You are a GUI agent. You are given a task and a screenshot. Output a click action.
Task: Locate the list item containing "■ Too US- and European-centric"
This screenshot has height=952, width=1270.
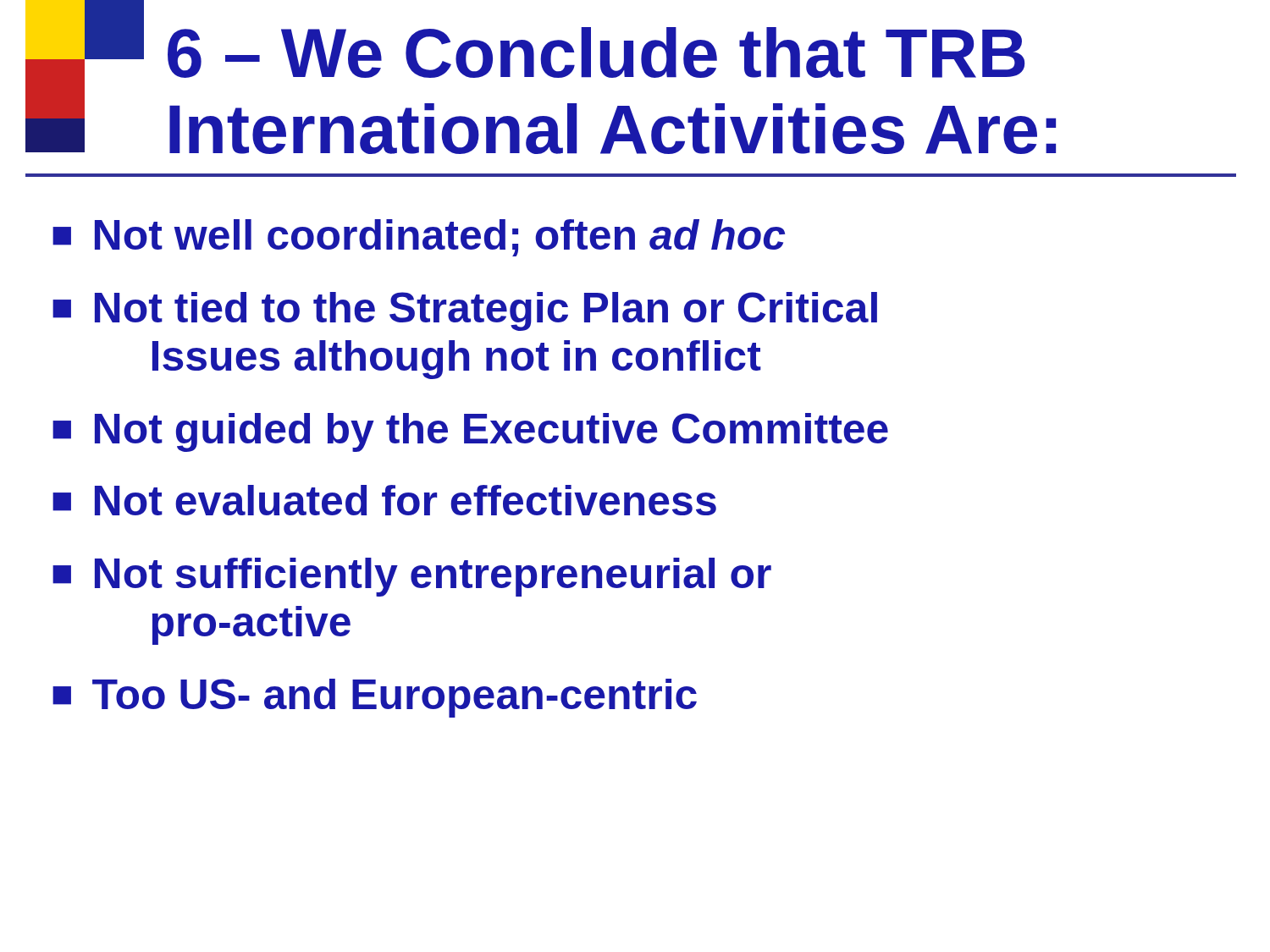click(374, 695)
